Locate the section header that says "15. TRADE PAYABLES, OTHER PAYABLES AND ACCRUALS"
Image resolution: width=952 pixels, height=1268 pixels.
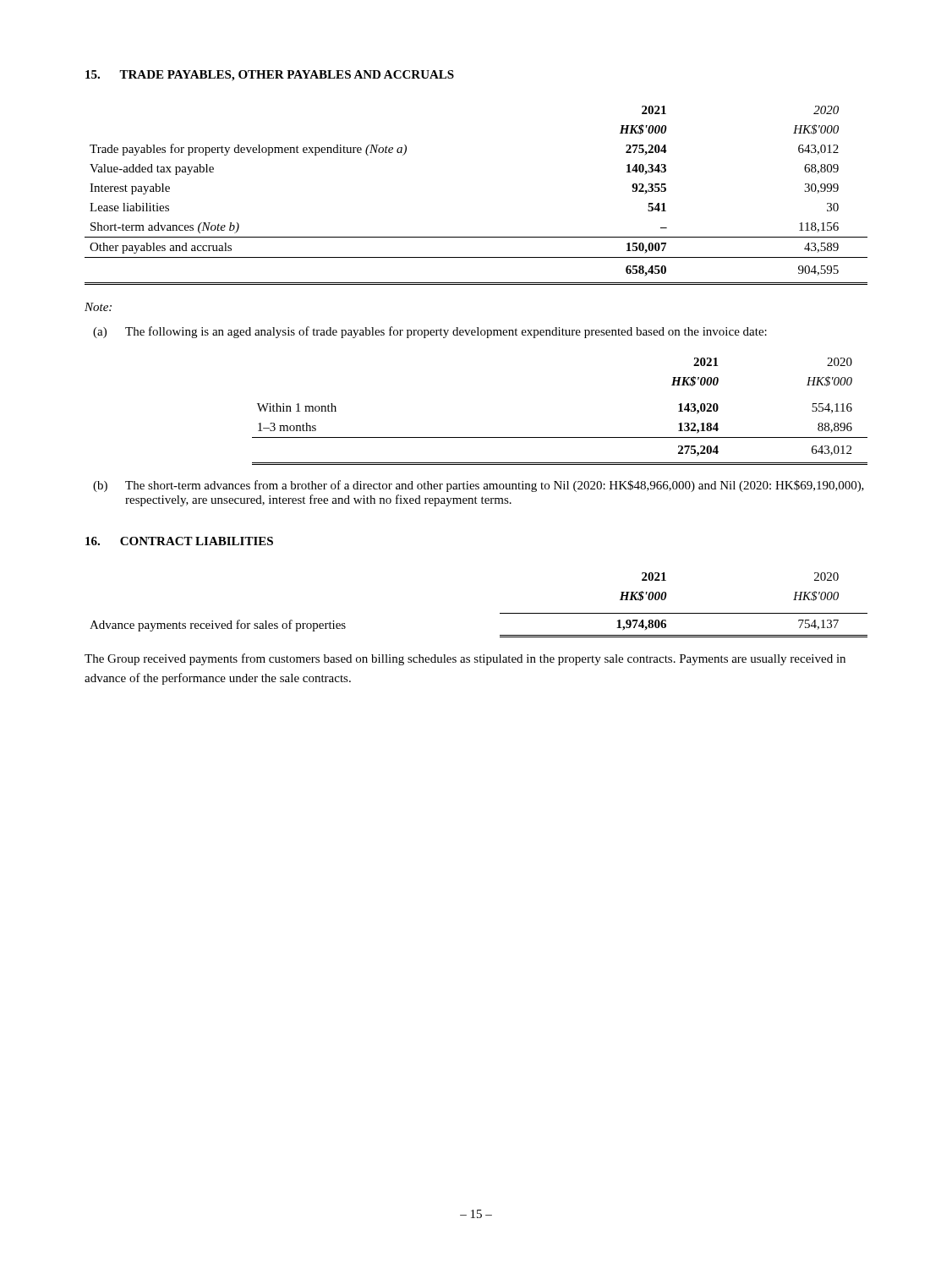coord(269,75)
